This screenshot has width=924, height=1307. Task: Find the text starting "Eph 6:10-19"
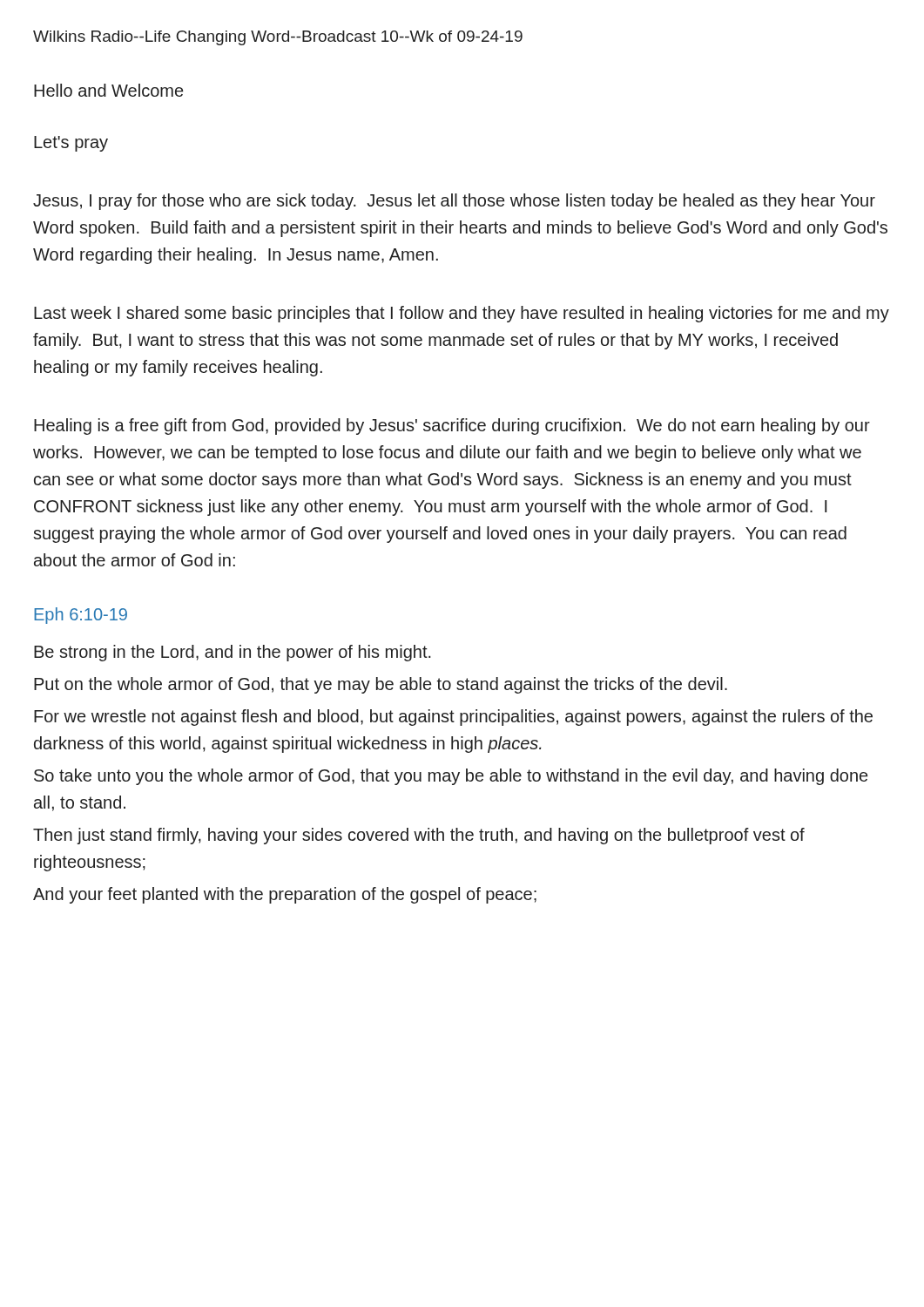tap(81, 614)
